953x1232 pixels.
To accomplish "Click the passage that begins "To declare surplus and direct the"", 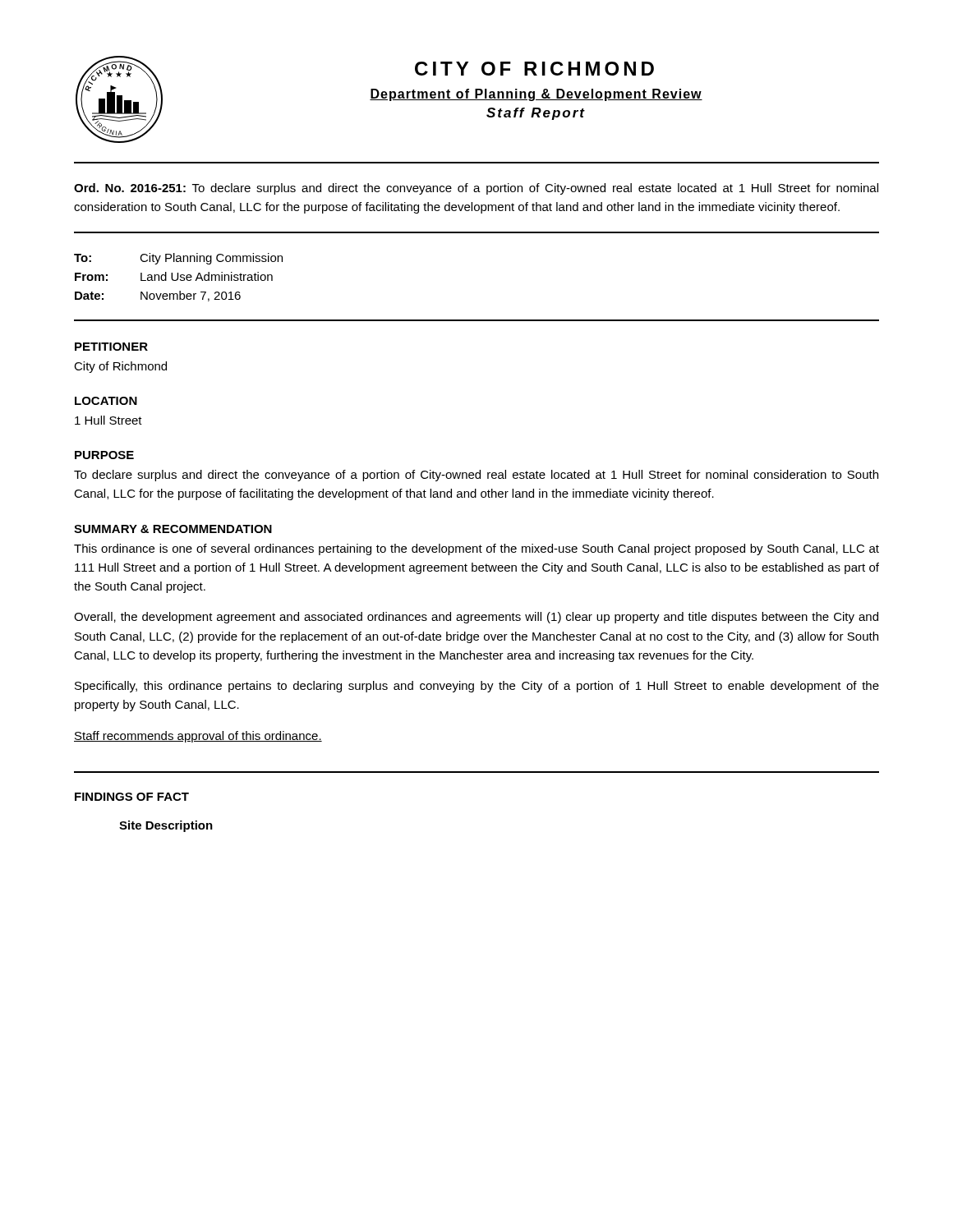I will coord(476,484).
